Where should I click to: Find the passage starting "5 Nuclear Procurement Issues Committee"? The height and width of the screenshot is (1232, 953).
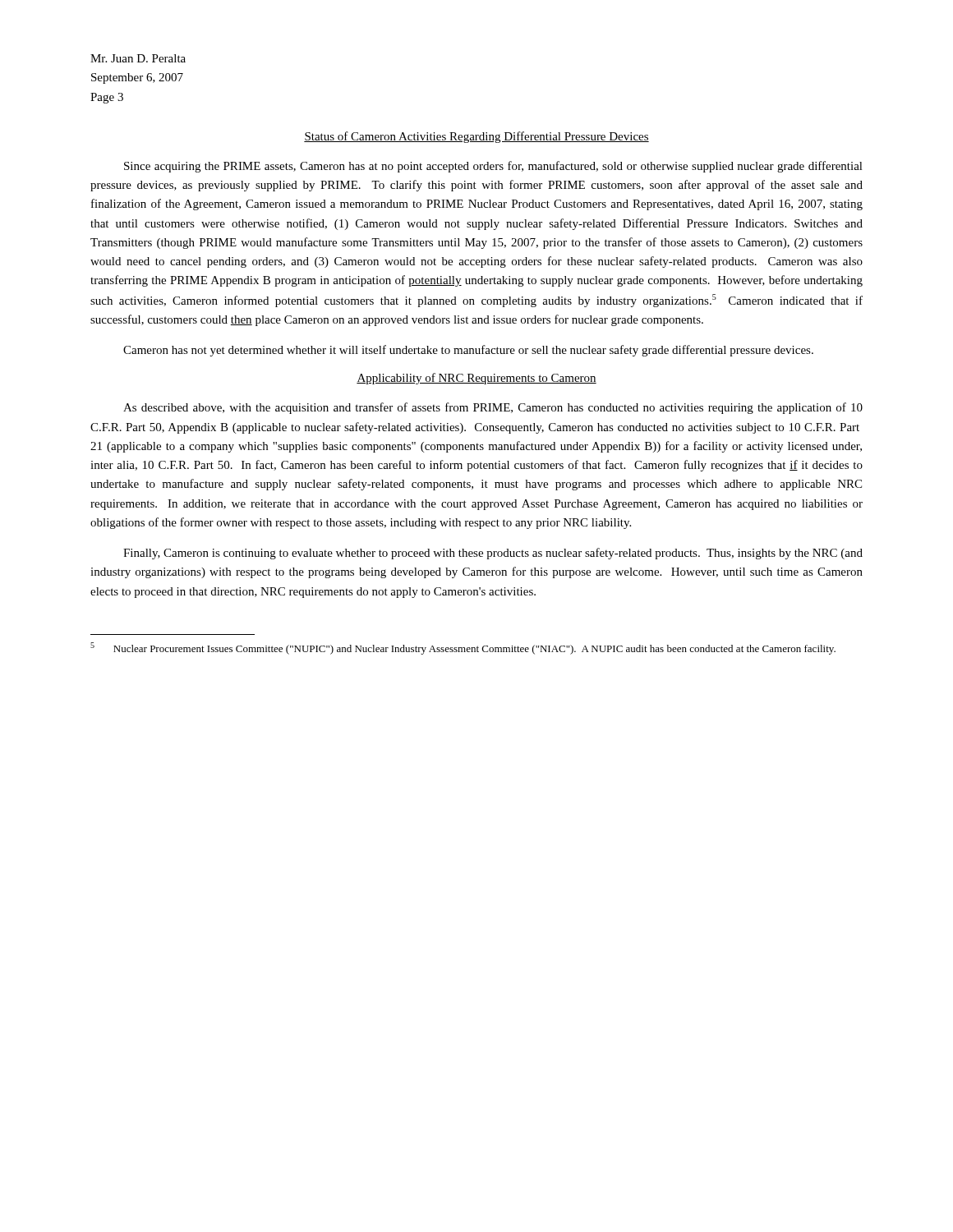pyautogui.click(x=463, y=648)
